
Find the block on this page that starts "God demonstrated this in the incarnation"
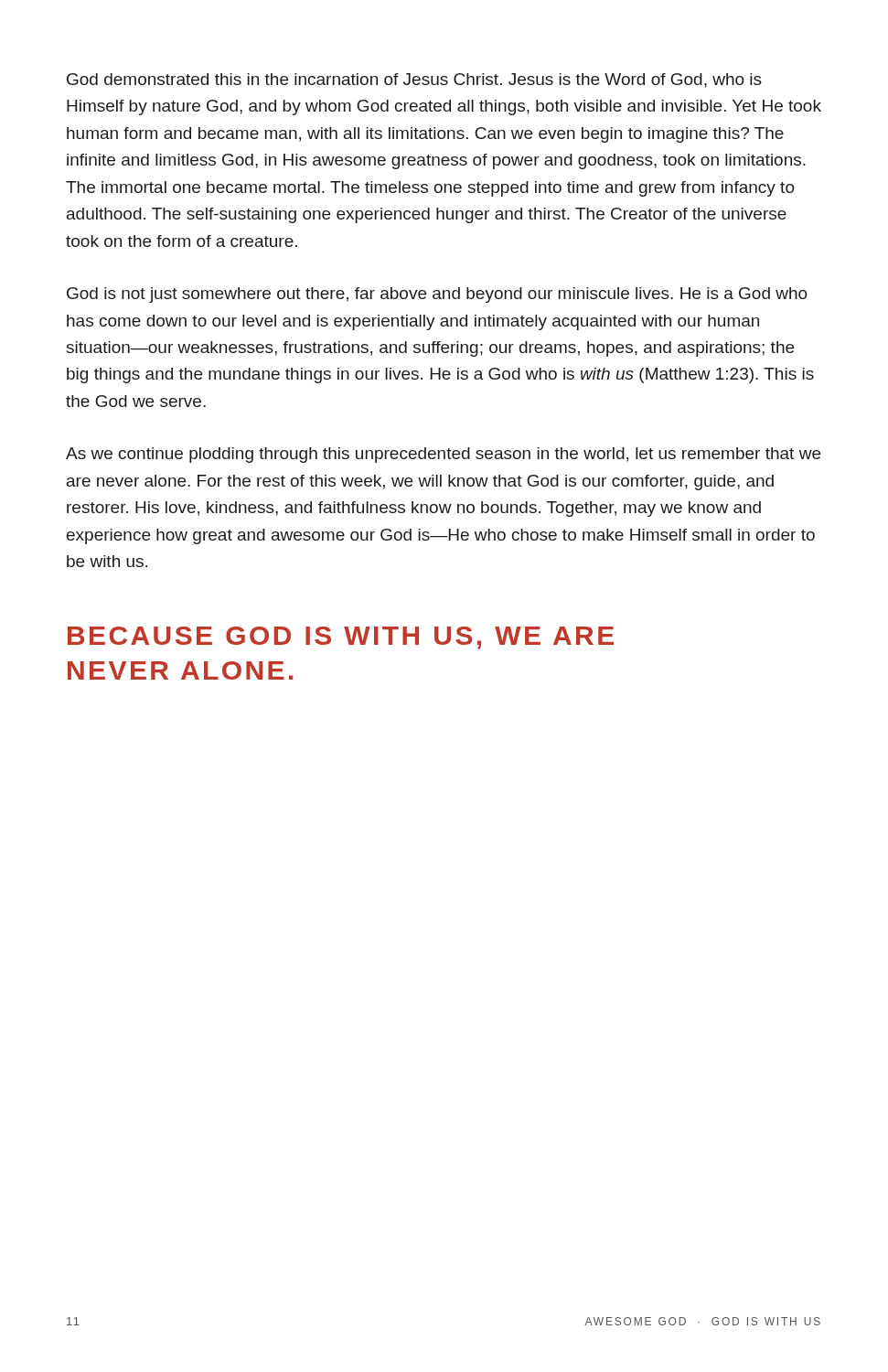point(444,160)
